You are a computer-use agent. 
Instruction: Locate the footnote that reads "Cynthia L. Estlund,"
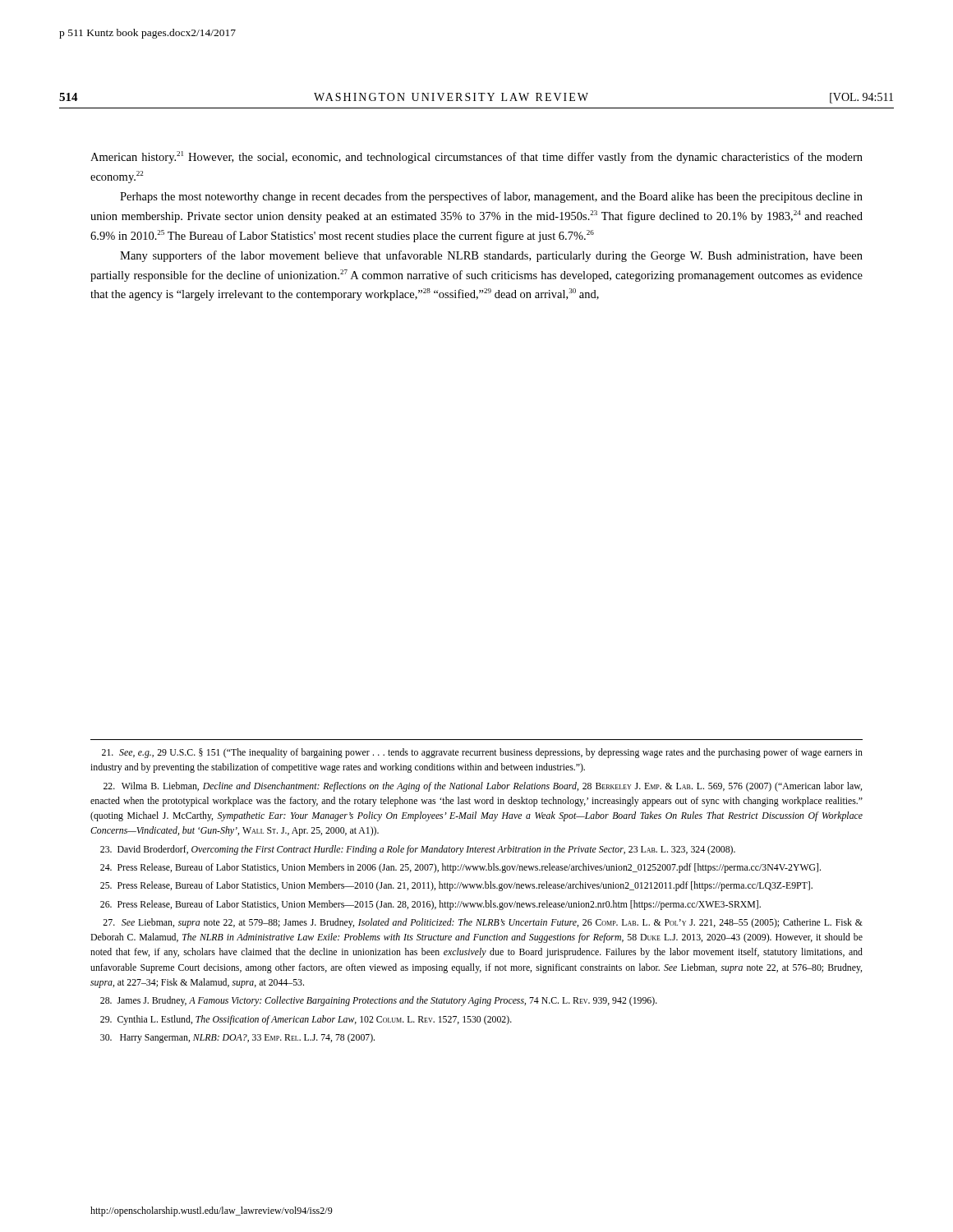[x=301, y=1019]
